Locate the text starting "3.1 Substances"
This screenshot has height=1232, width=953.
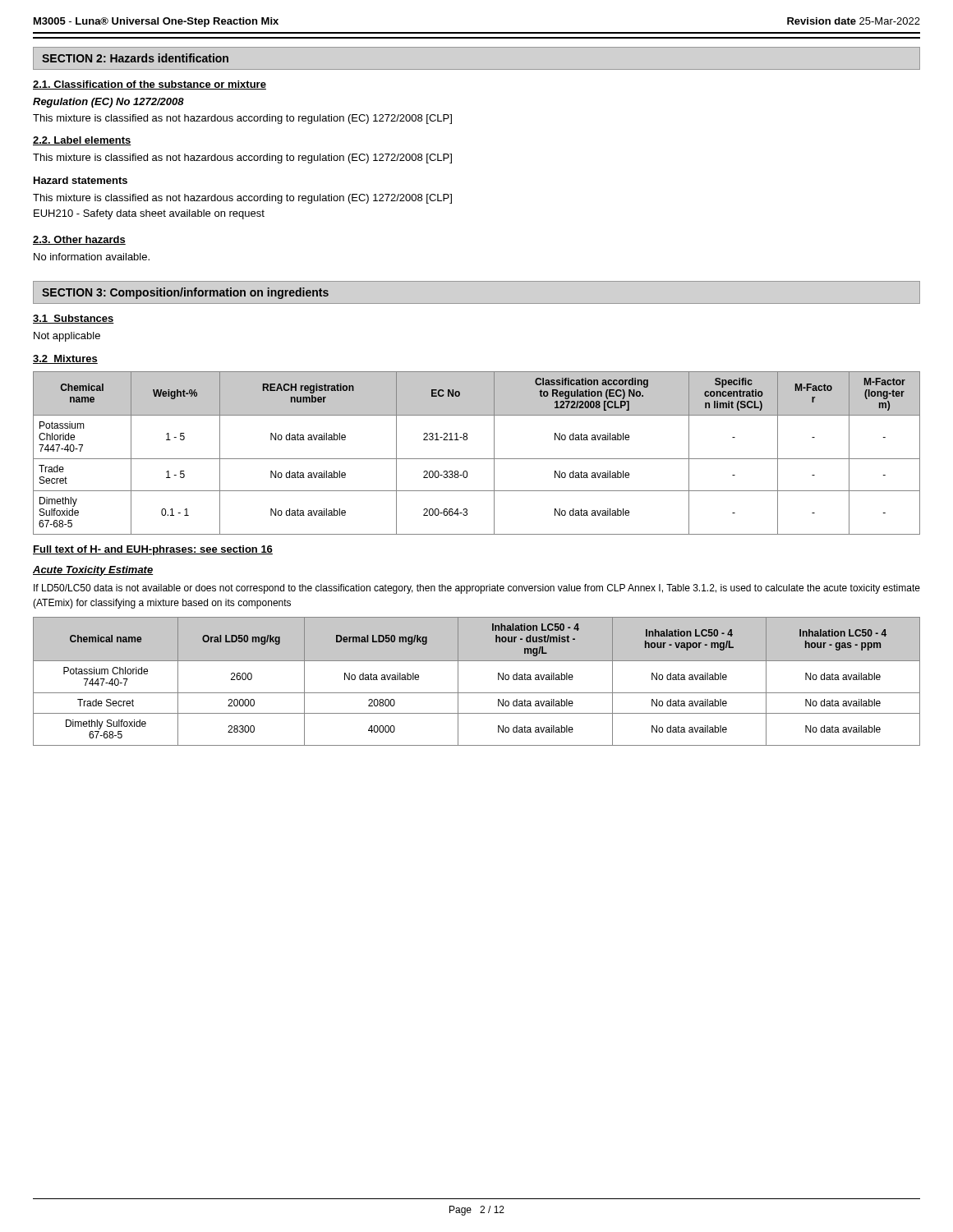click(x=73, y=318)
